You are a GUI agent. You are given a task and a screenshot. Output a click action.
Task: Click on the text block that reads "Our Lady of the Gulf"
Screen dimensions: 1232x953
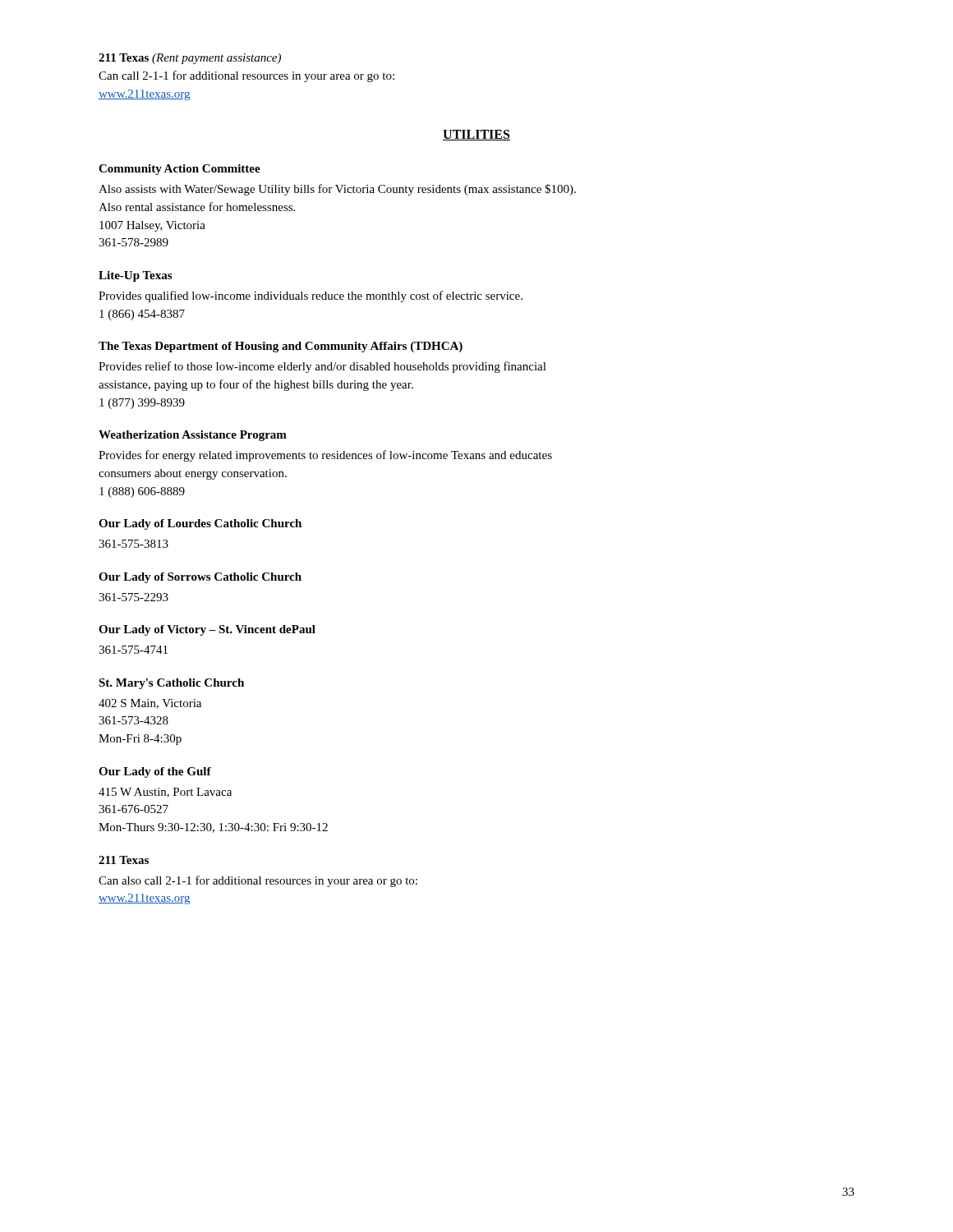pyautogui.click(x=155, y=772)
